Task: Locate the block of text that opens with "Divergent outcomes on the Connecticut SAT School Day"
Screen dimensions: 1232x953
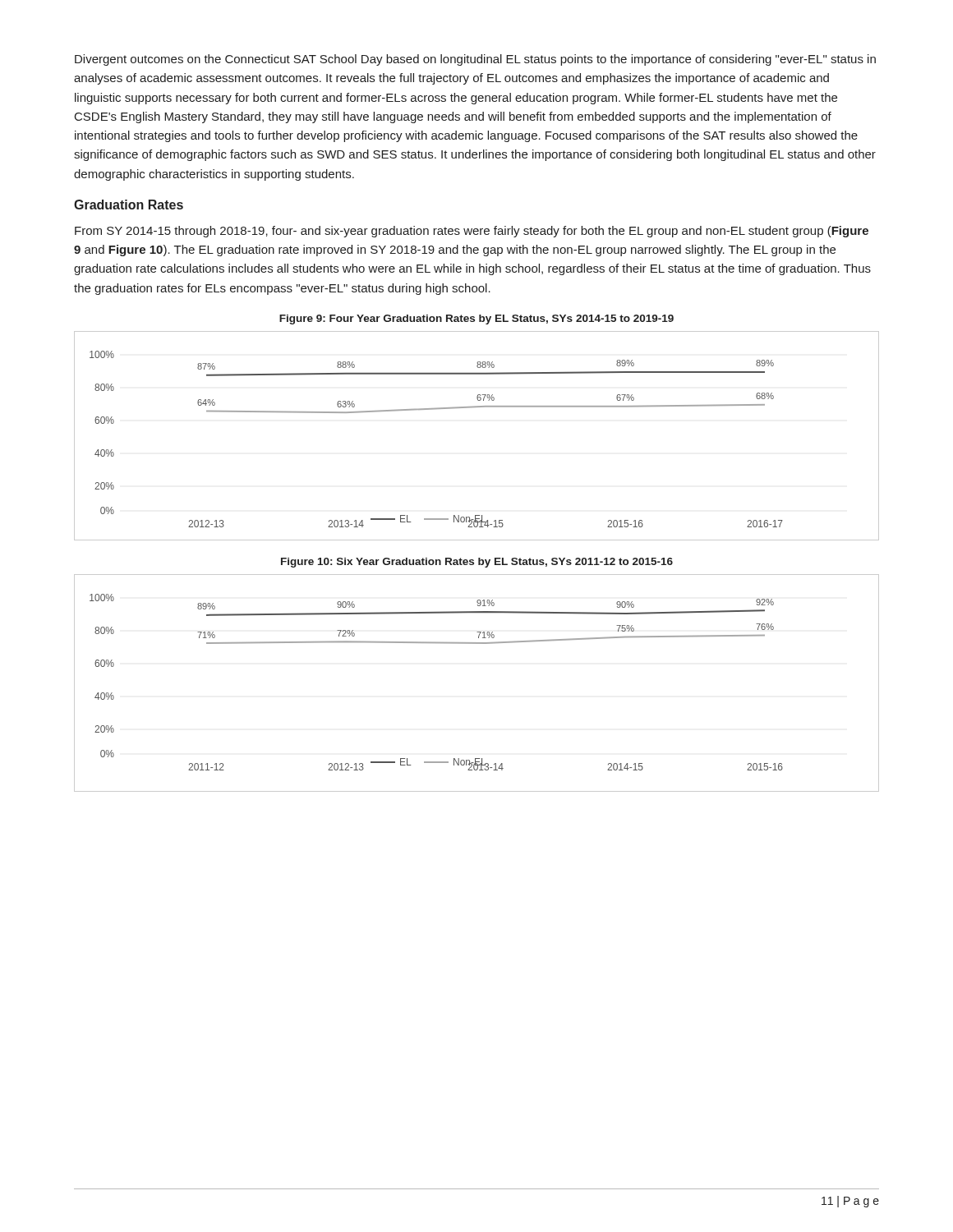Action: click(475, 116)
